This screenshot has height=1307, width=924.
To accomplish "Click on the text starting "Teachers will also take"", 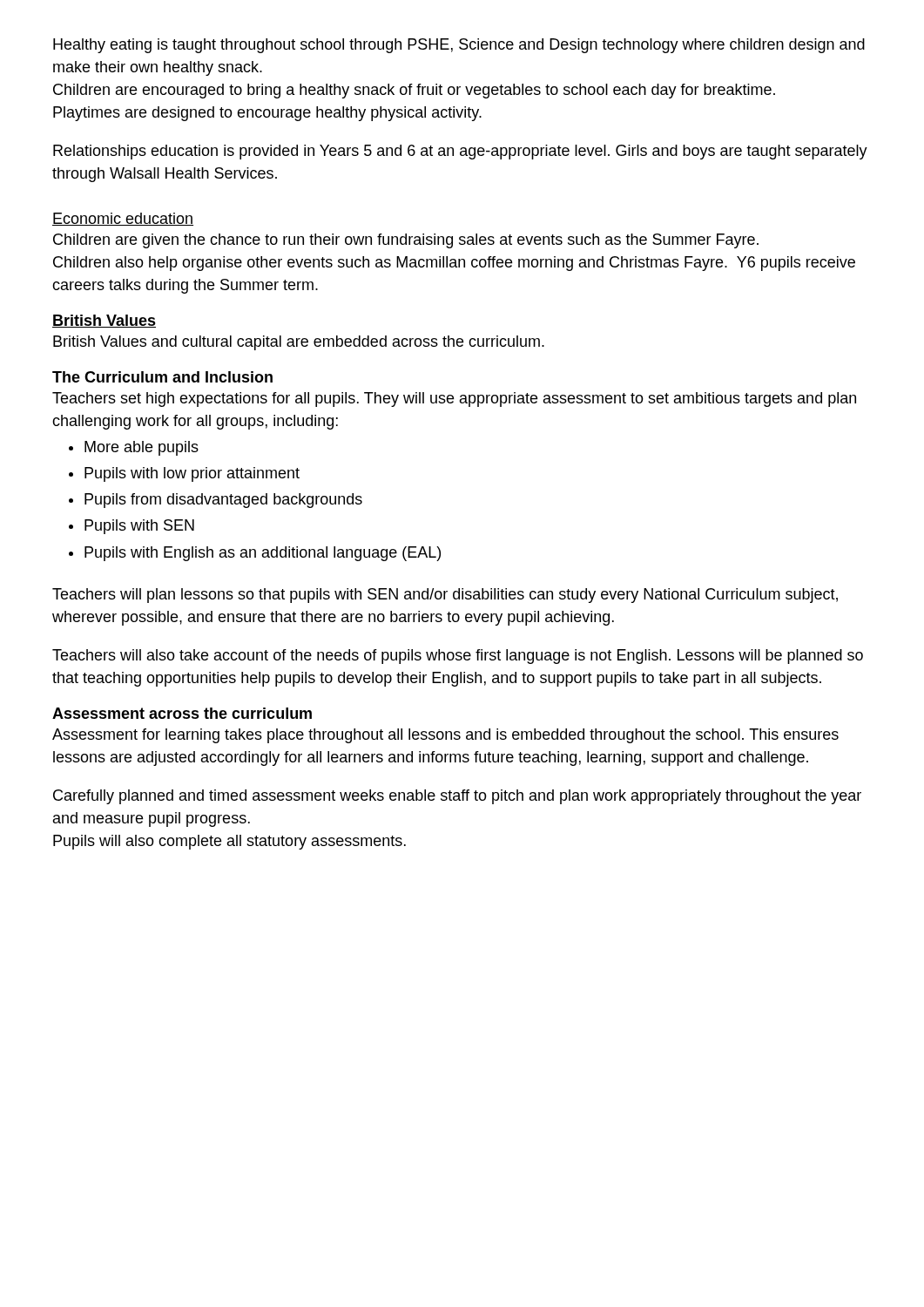I will point(458,666).
